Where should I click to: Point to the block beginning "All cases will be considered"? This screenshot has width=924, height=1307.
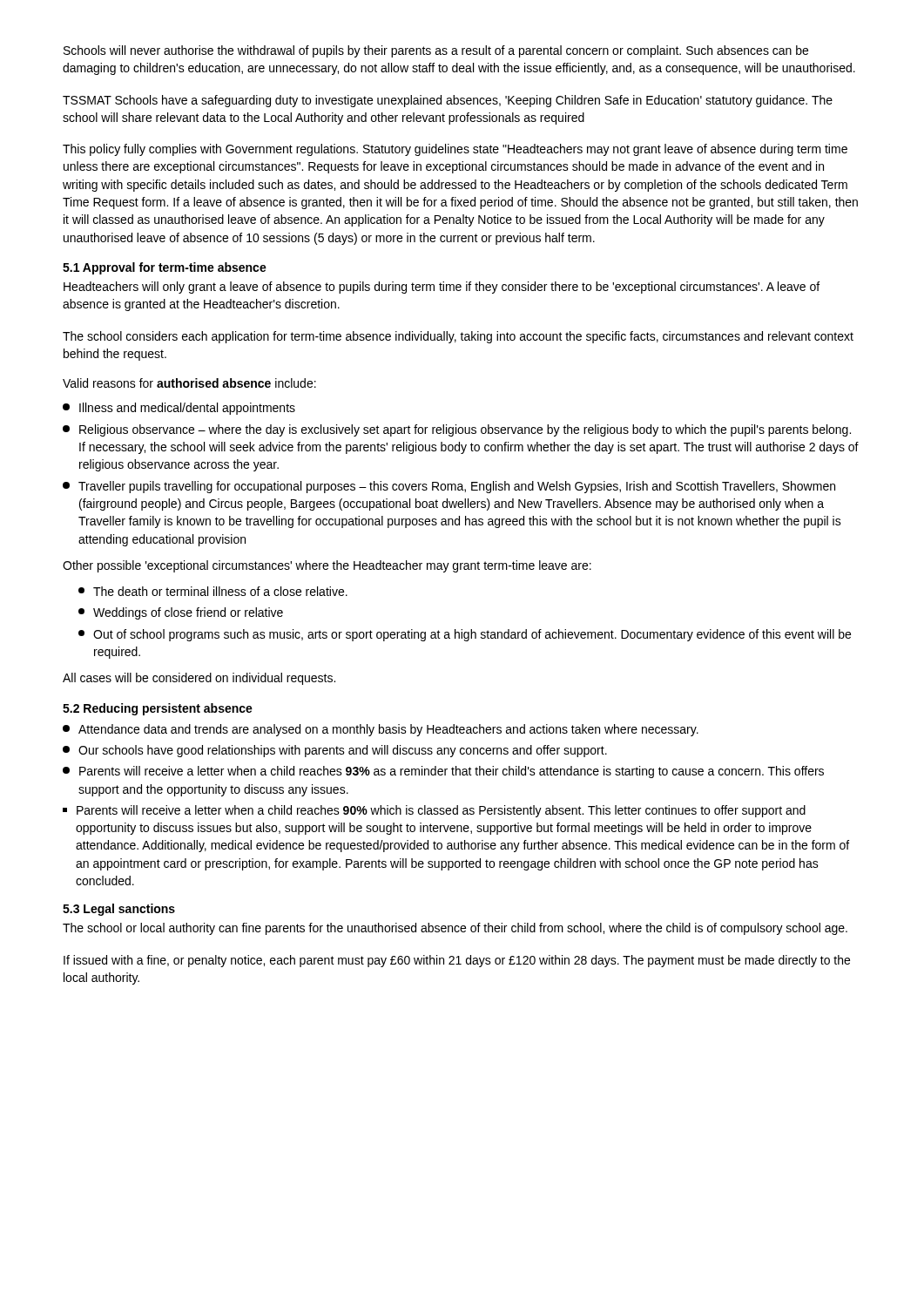(x=200, y=678)
